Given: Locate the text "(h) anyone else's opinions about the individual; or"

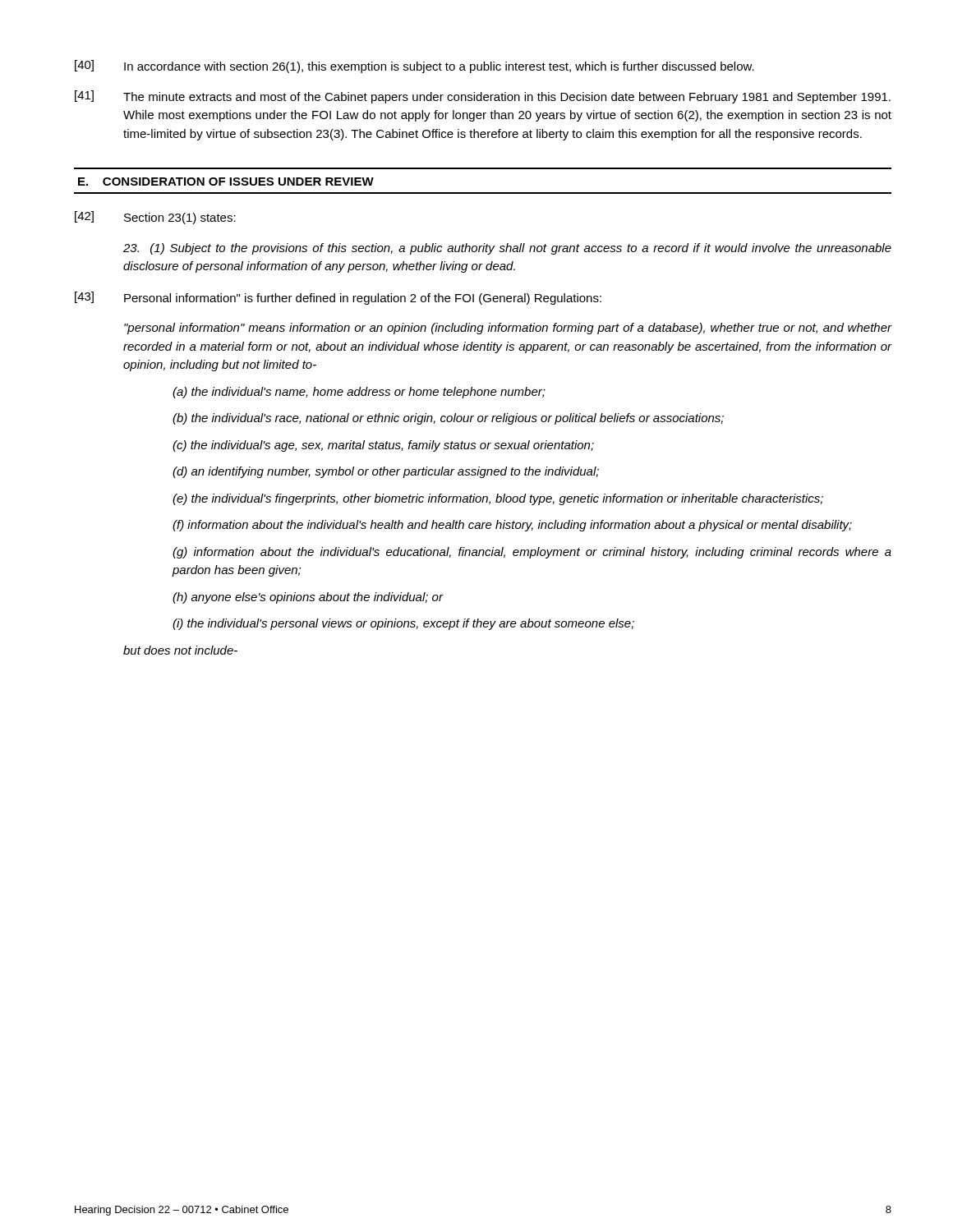Looking at the screenshot, I should pyautogui.click(x=308, y=596).
